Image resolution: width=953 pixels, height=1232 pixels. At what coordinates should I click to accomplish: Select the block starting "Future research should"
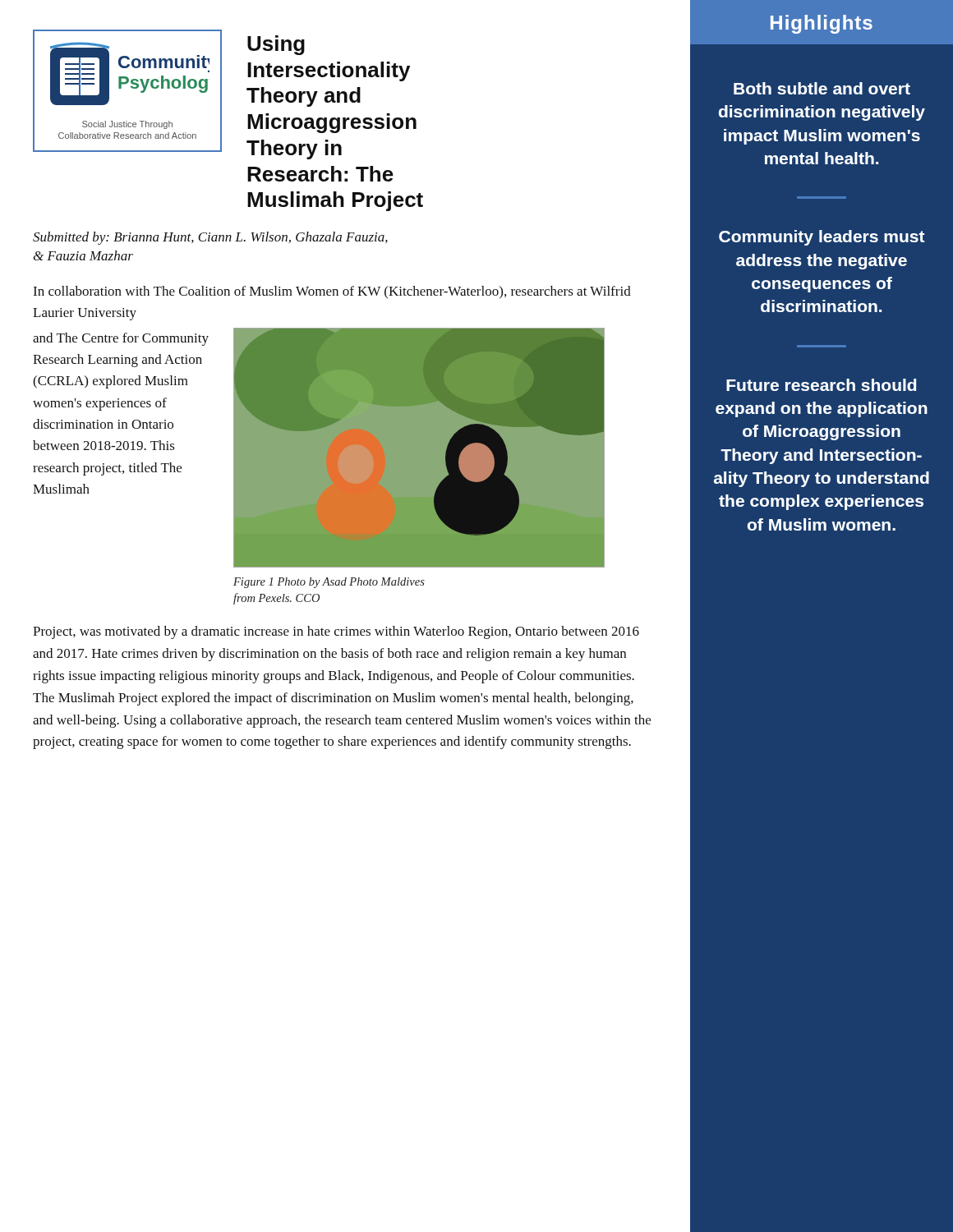click(822, 454)
